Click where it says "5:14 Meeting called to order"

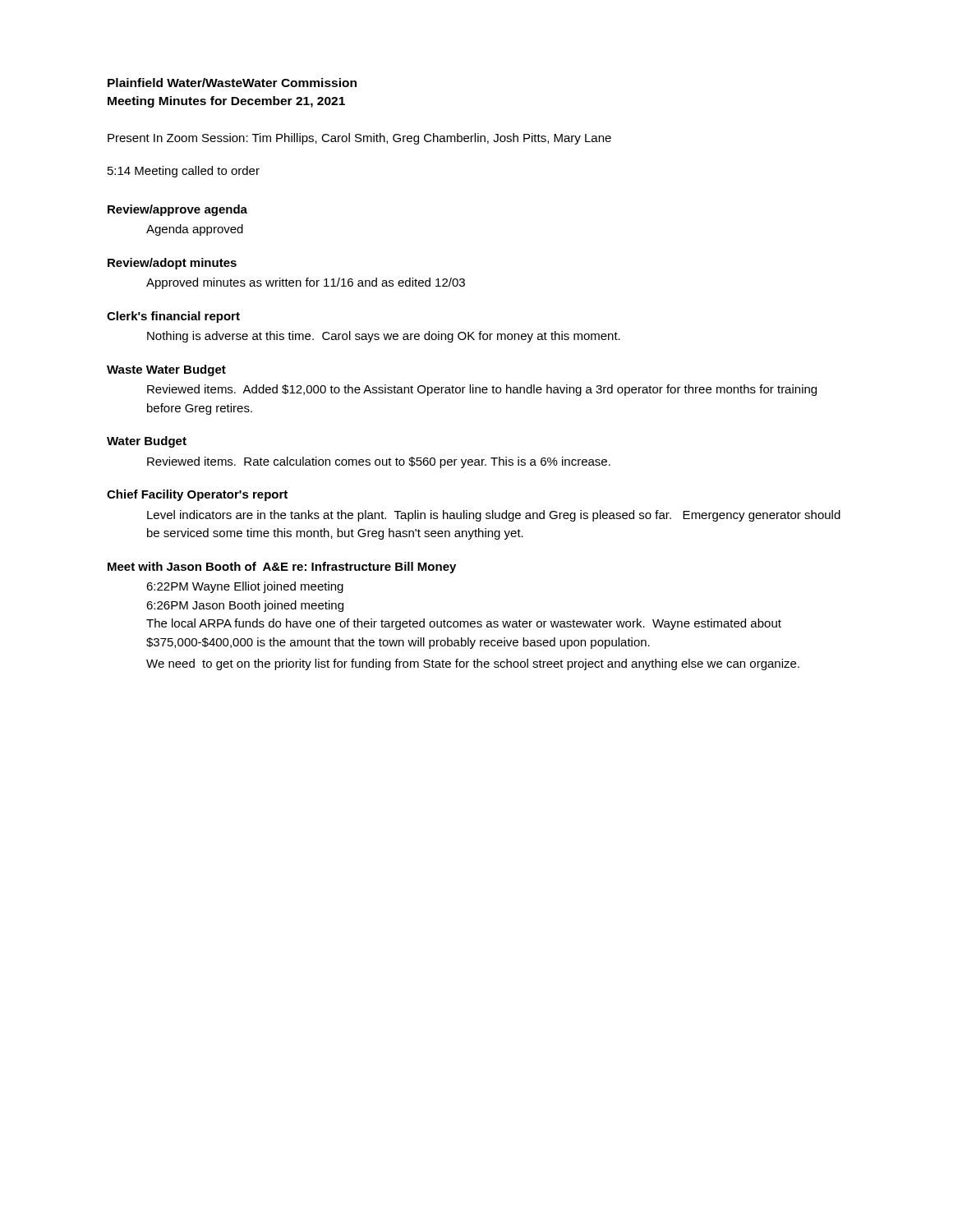(183, 171)
